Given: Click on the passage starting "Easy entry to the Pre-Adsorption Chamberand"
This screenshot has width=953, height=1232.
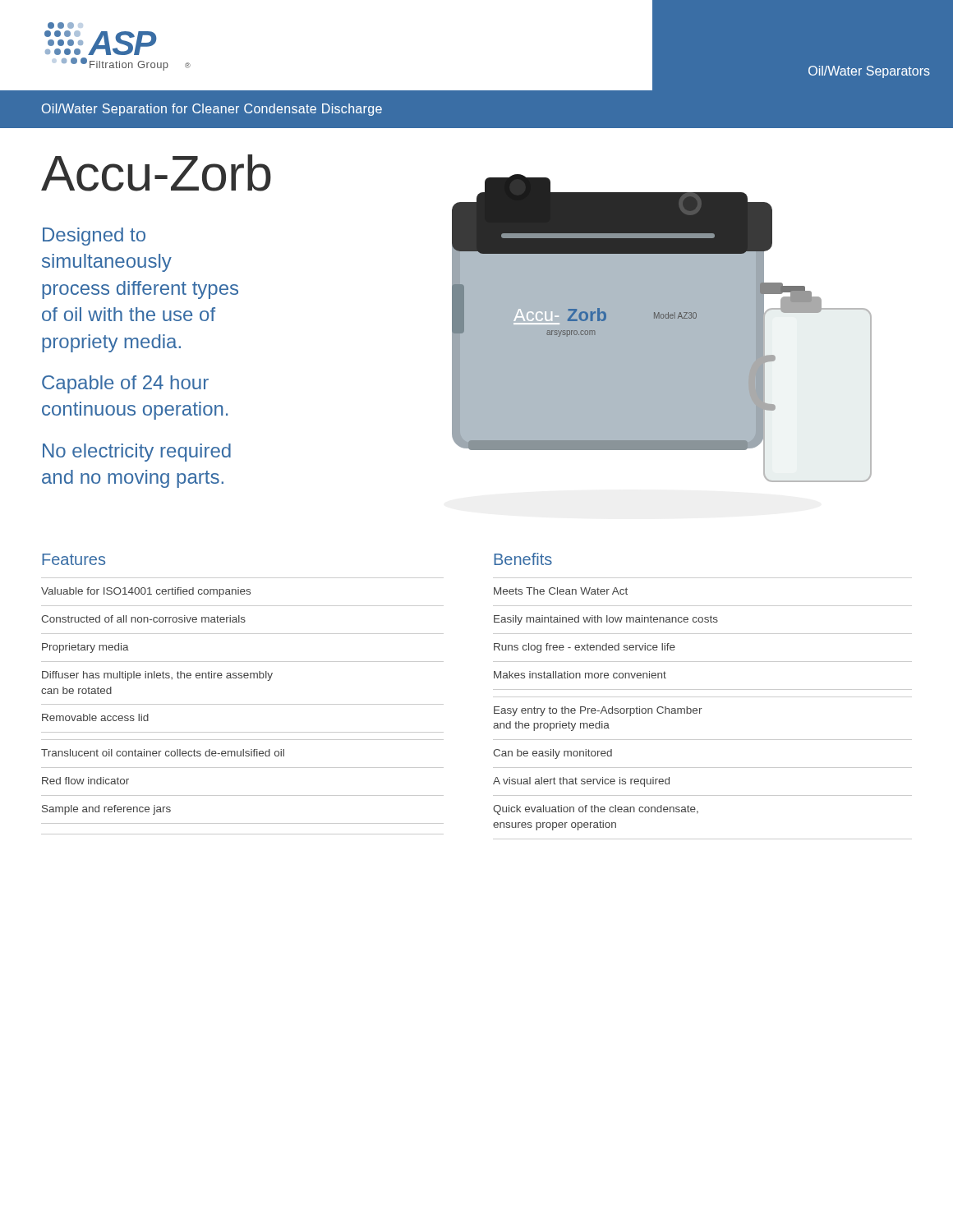Looking at the screenshot, I should [702, 718].
